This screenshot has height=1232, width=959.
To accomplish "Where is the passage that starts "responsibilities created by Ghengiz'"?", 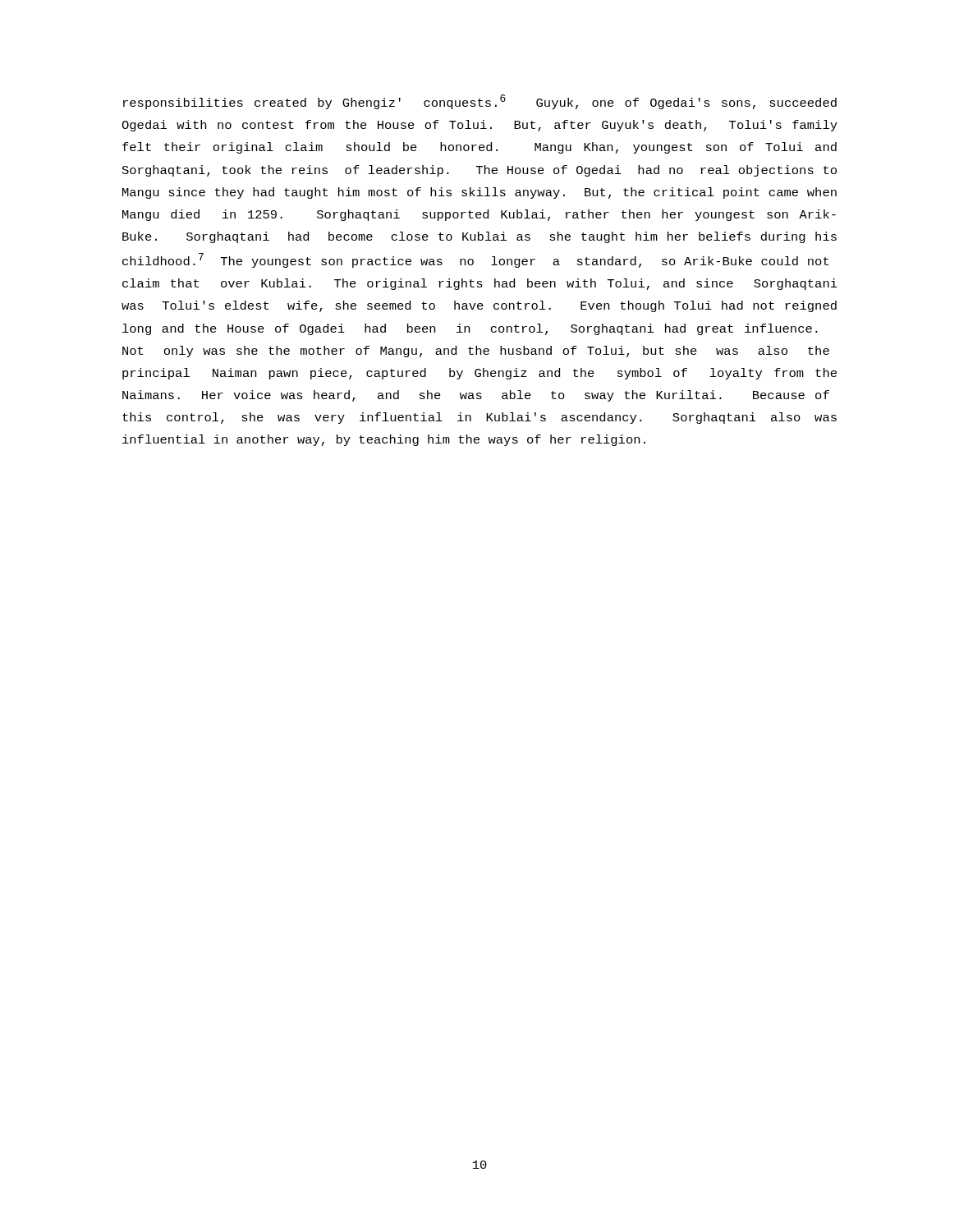I will (480, 270).
